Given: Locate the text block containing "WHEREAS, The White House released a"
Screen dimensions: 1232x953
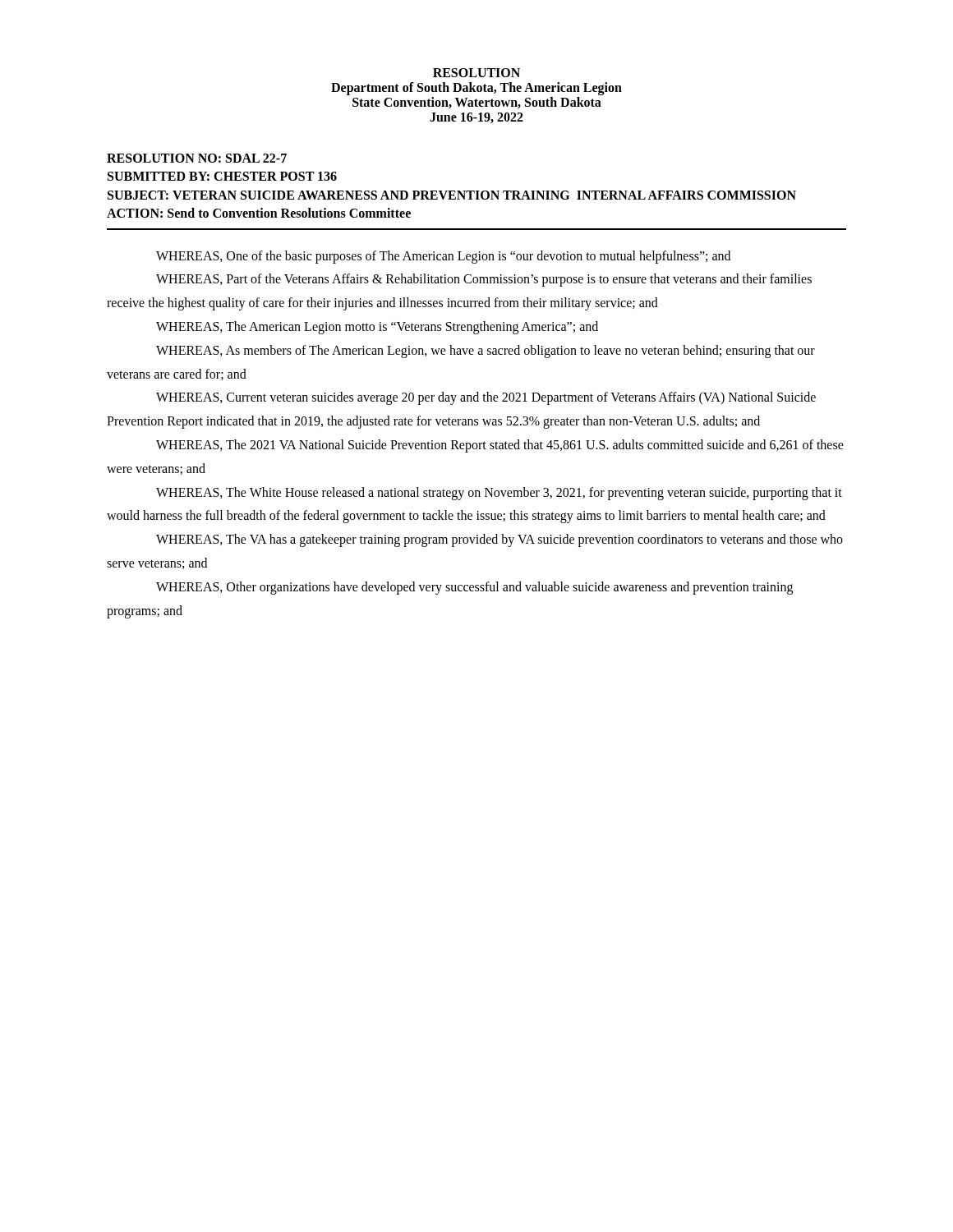Looking at the screenshot, I should pos(476,505).
